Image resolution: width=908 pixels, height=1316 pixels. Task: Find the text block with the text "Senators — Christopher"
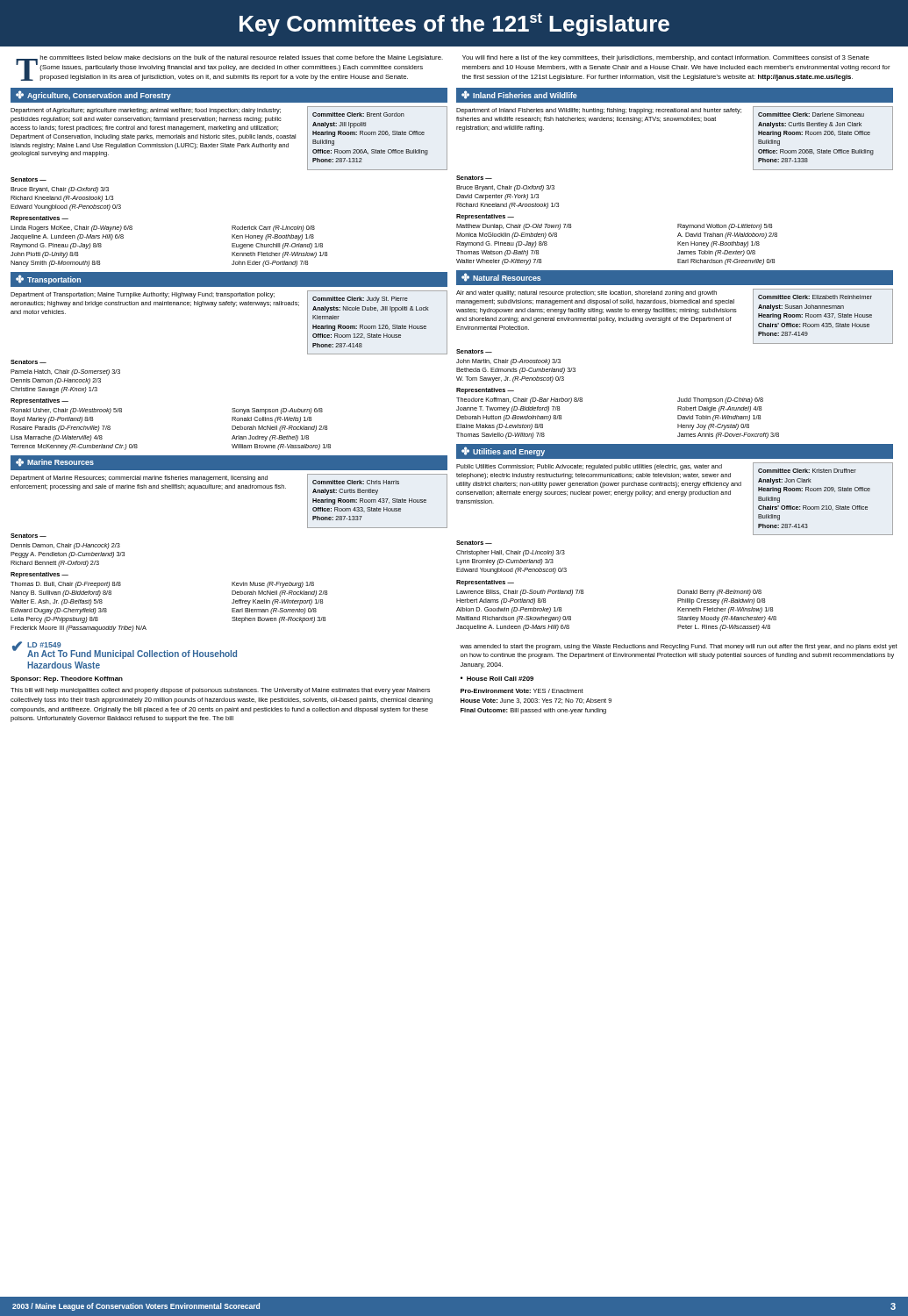(x=474, y=543)
